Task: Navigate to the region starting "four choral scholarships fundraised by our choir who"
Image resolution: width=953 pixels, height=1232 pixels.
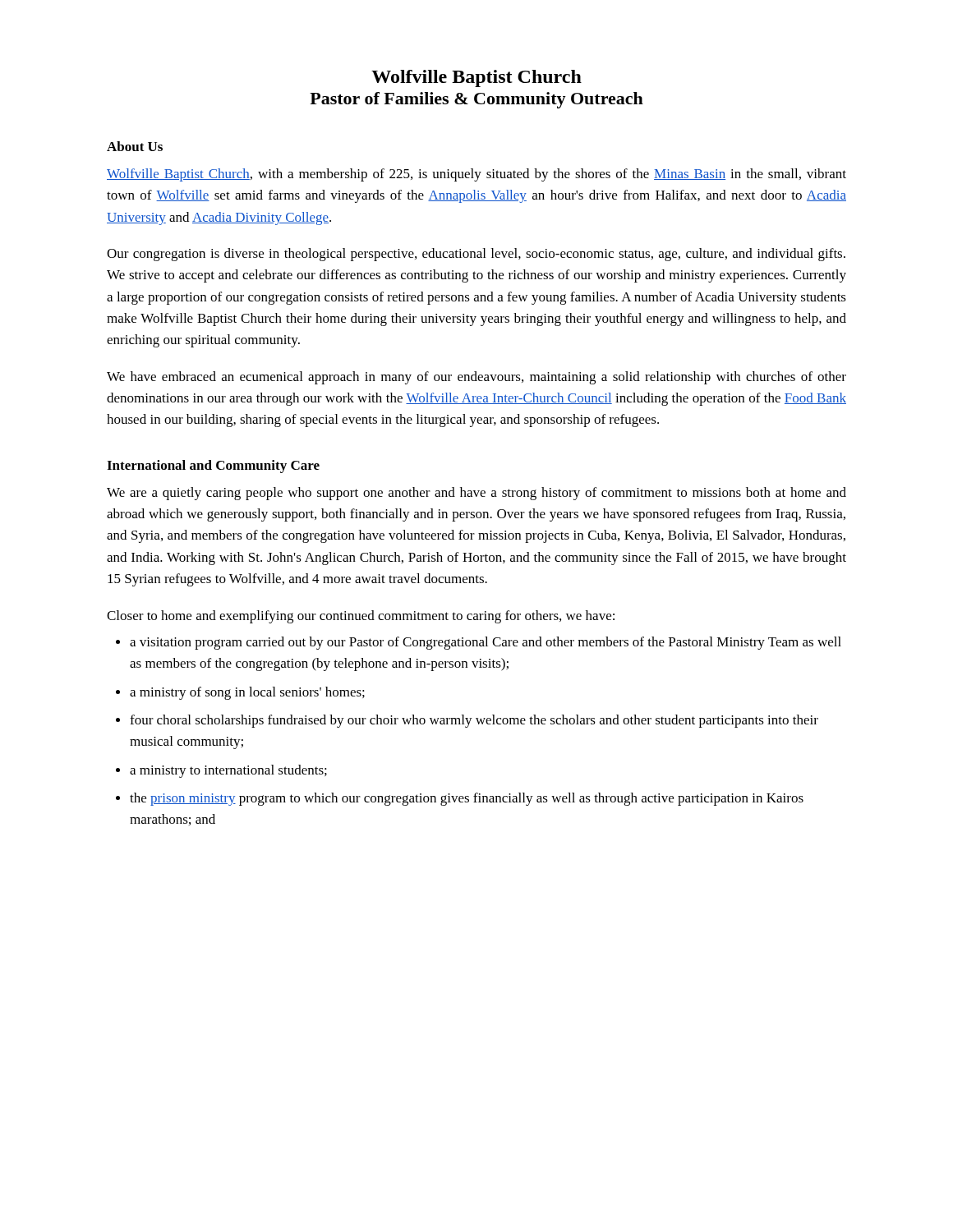Action: 474,731
